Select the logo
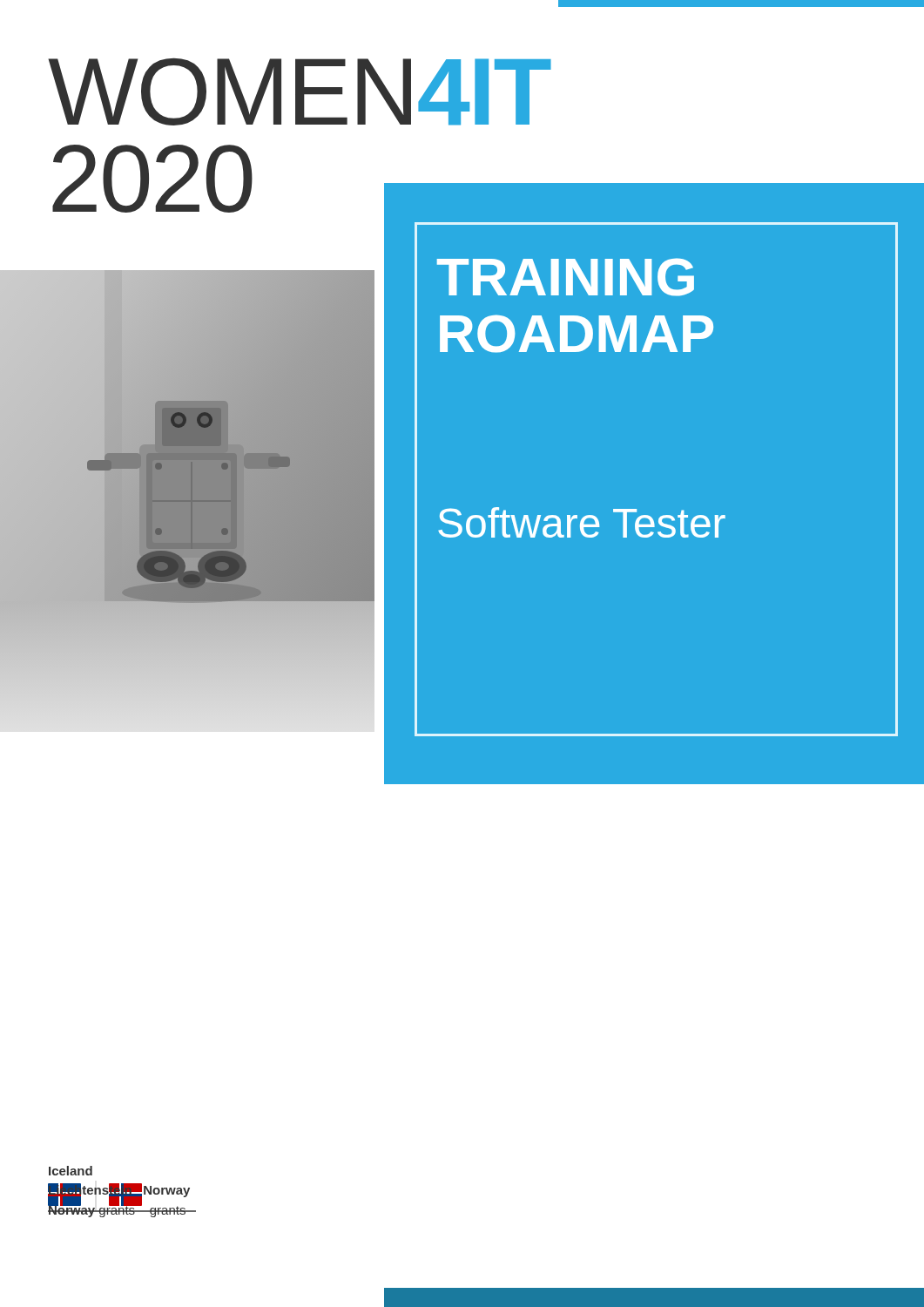924x1307 pixels. click(x=125, y=1202)
